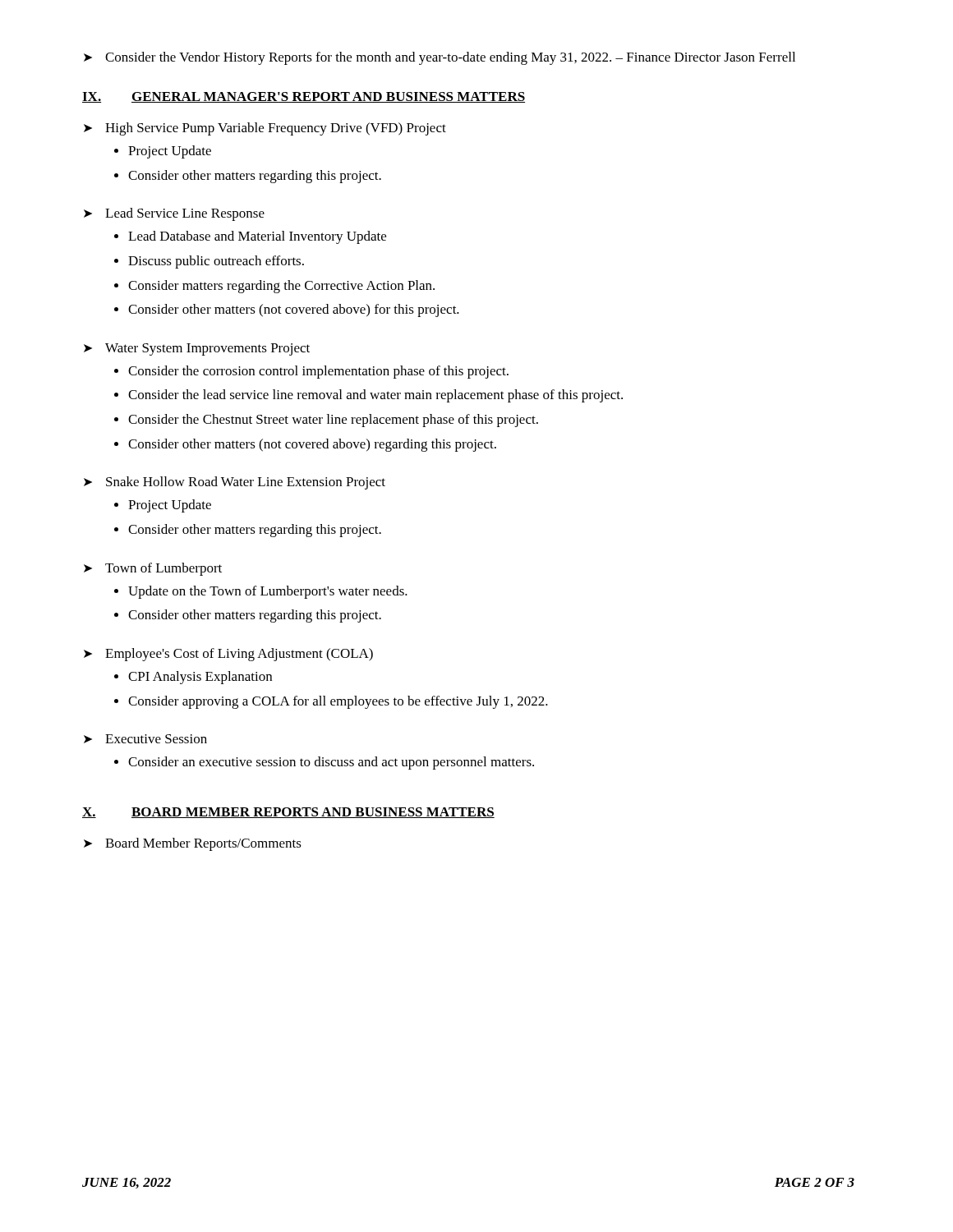Where is the passage that starts "Consider an executive session"?
953x1232 pixels.
pyautogui.click(x=332, y=762)
